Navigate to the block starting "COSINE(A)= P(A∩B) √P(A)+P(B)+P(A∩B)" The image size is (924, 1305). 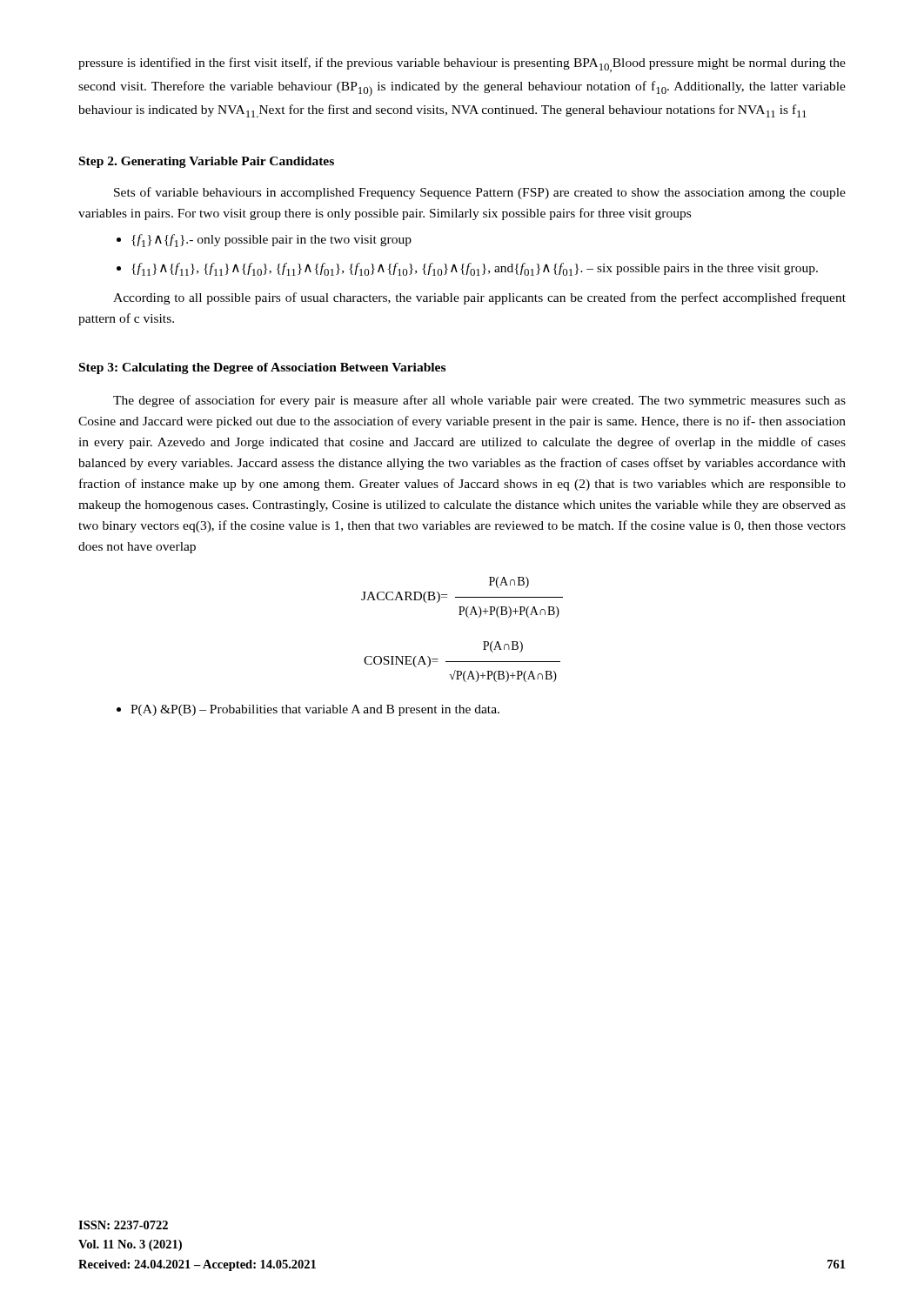pyautogui.click(x=462, y=662)
